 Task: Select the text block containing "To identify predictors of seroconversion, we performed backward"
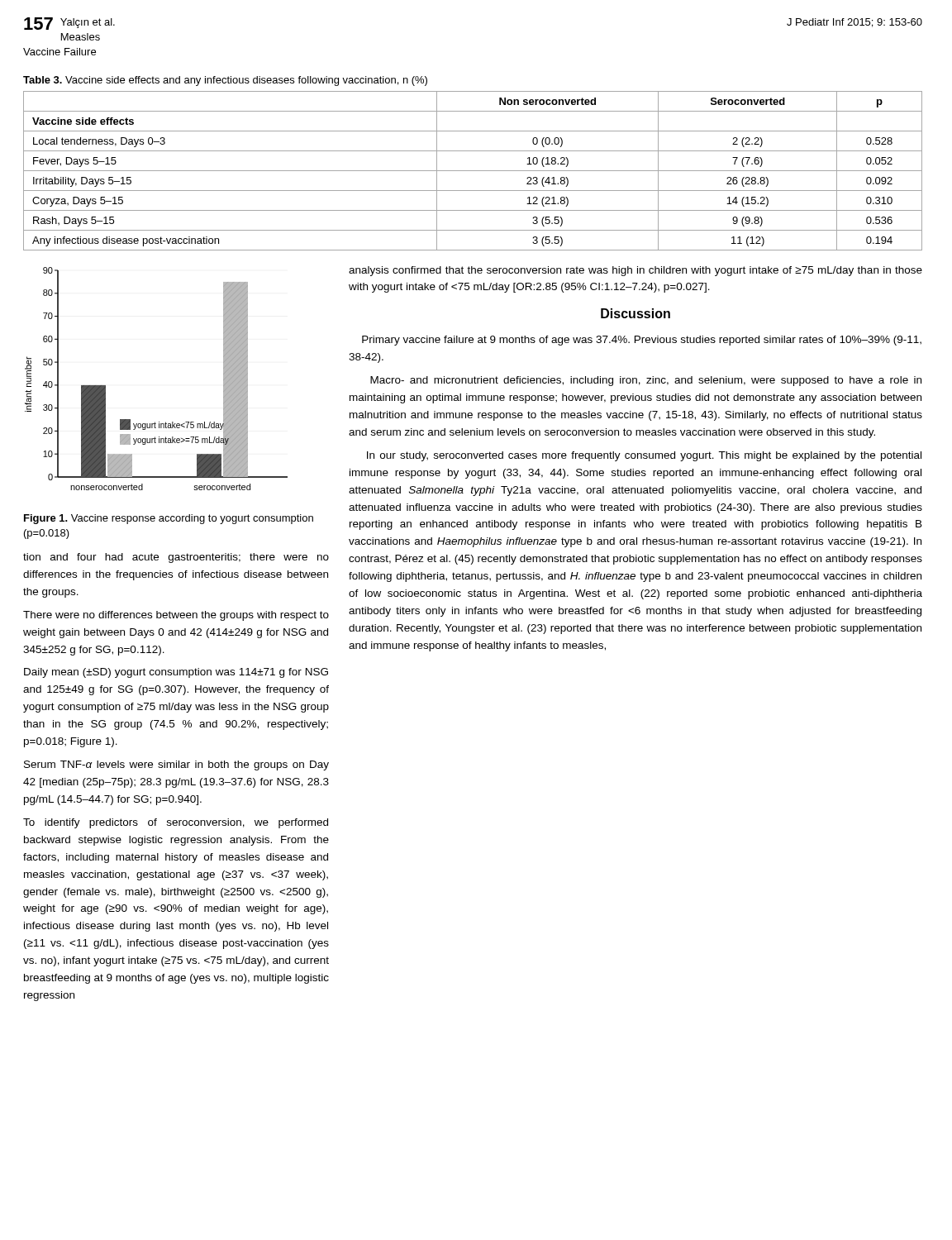(176, 908)
